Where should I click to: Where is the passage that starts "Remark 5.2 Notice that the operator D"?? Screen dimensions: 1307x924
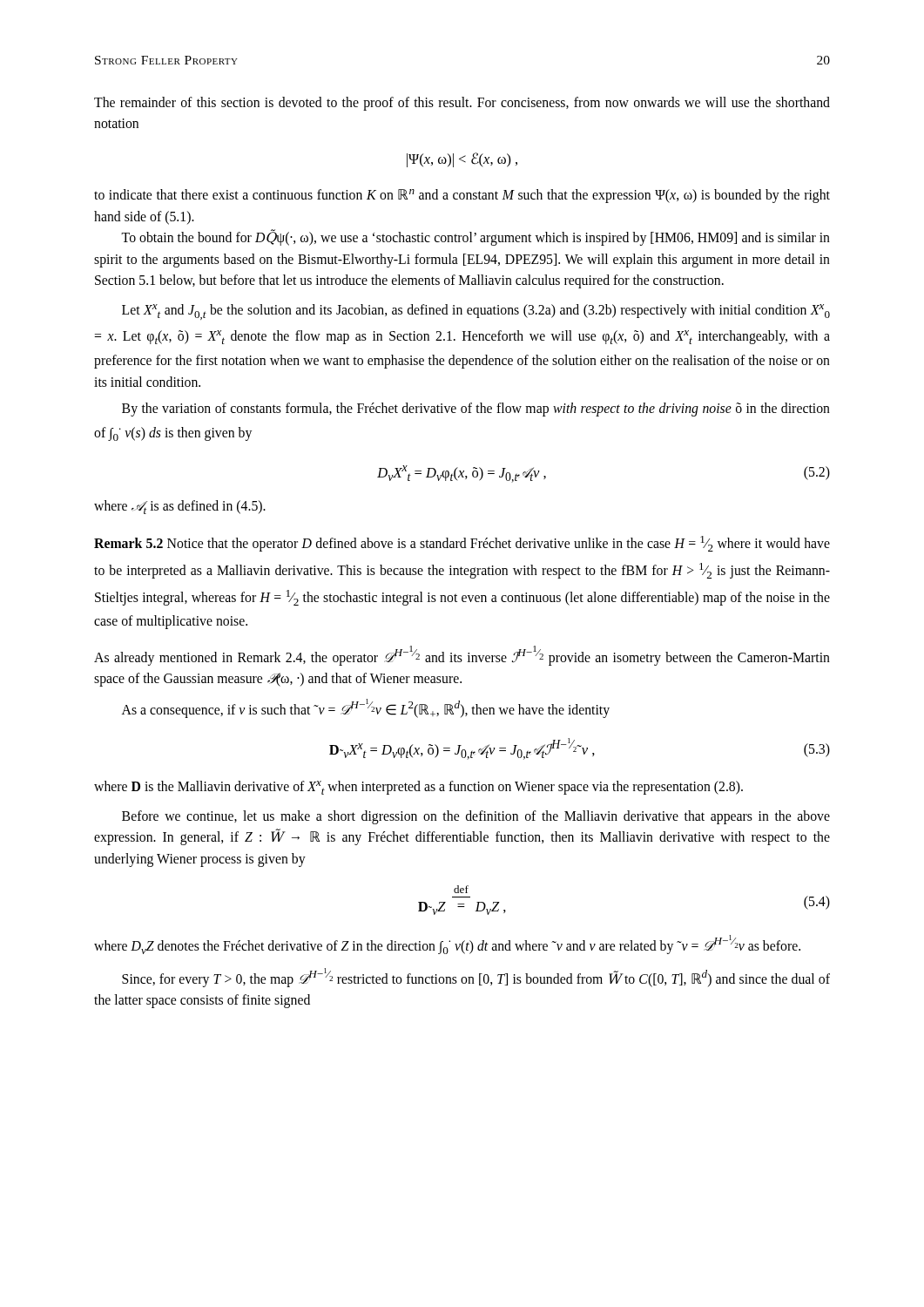pos(462,582)
